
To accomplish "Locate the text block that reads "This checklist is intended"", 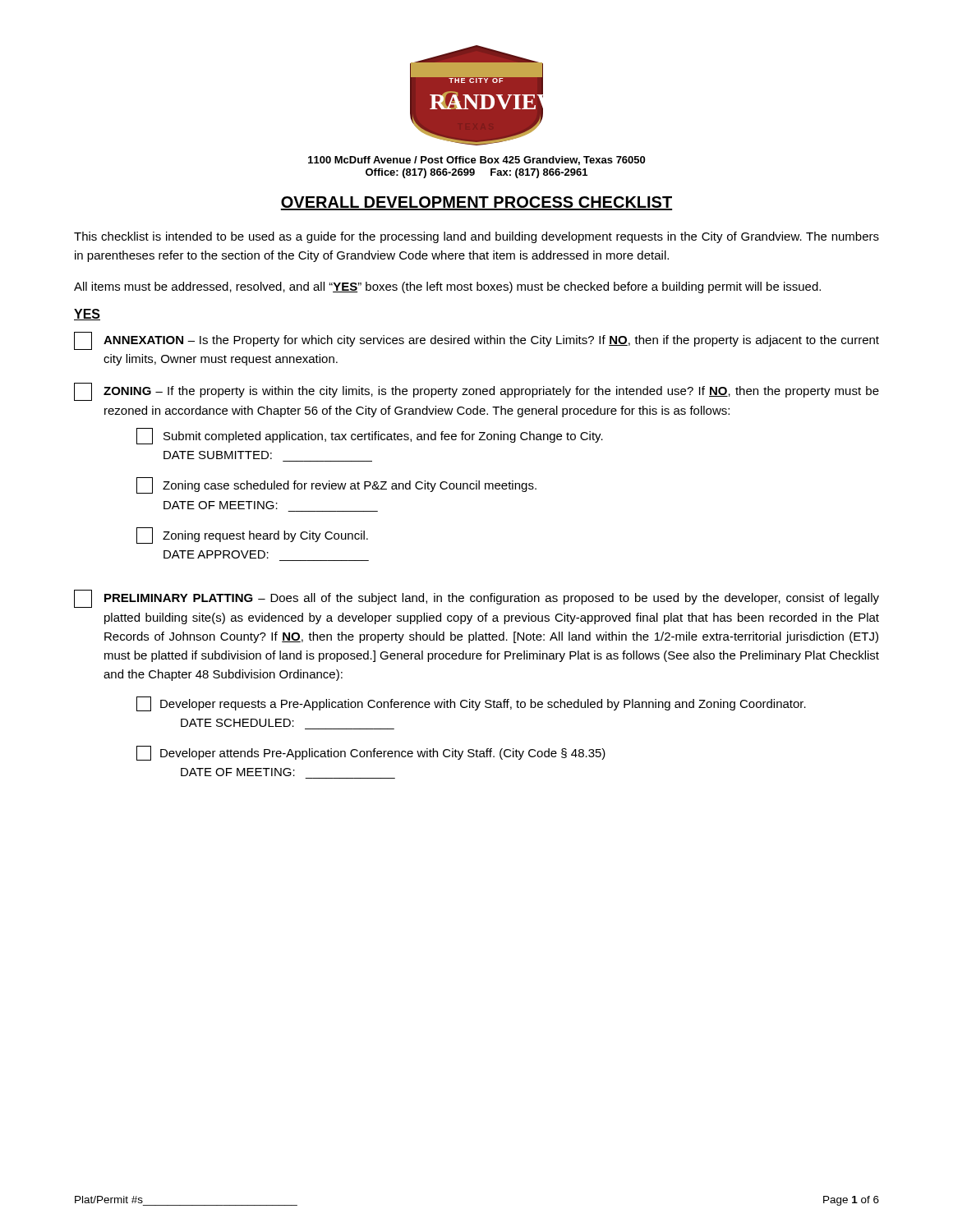I will 476,246.
